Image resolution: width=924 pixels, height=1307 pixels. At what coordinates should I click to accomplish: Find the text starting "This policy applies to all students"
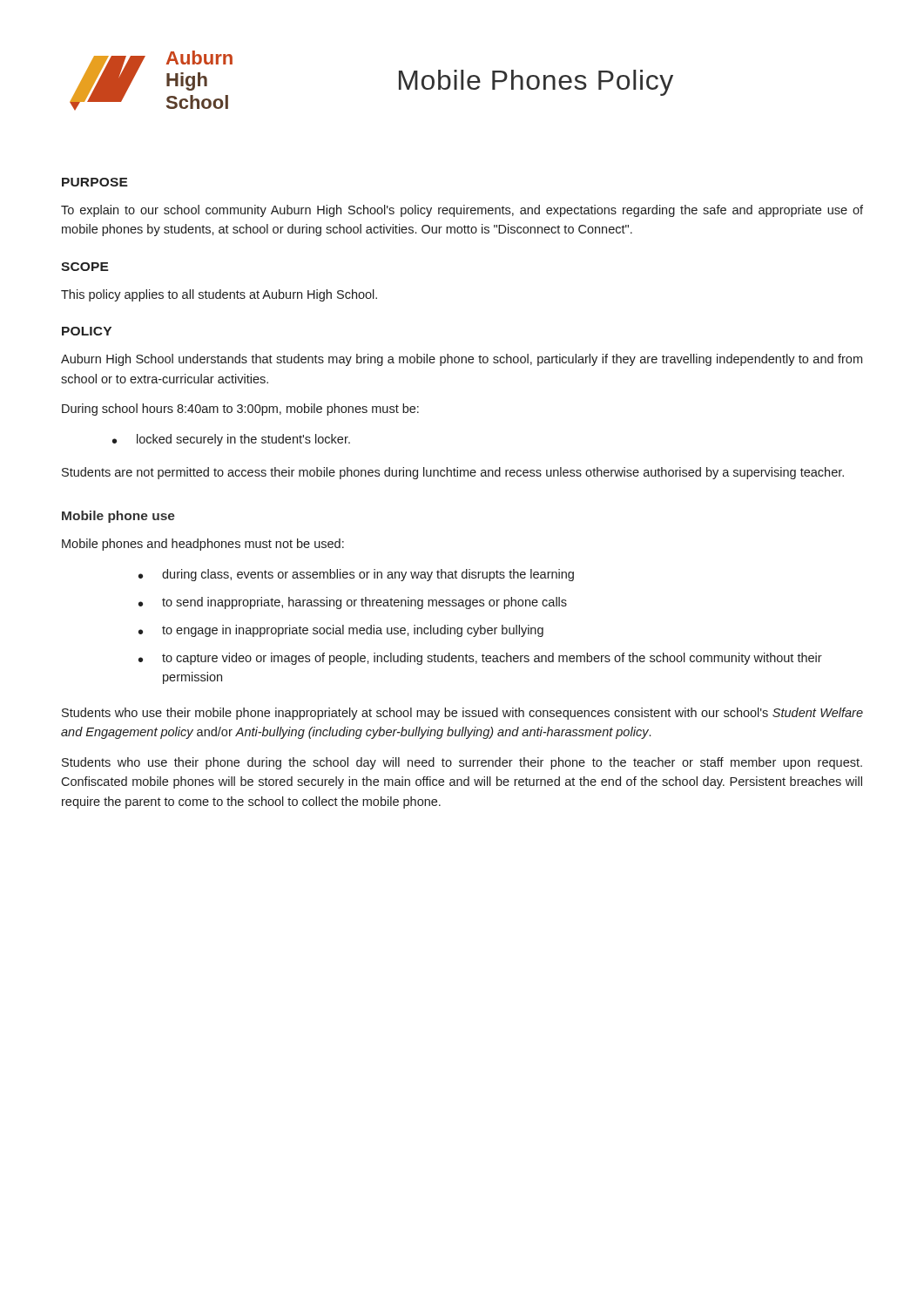click(x=220, y=294)
